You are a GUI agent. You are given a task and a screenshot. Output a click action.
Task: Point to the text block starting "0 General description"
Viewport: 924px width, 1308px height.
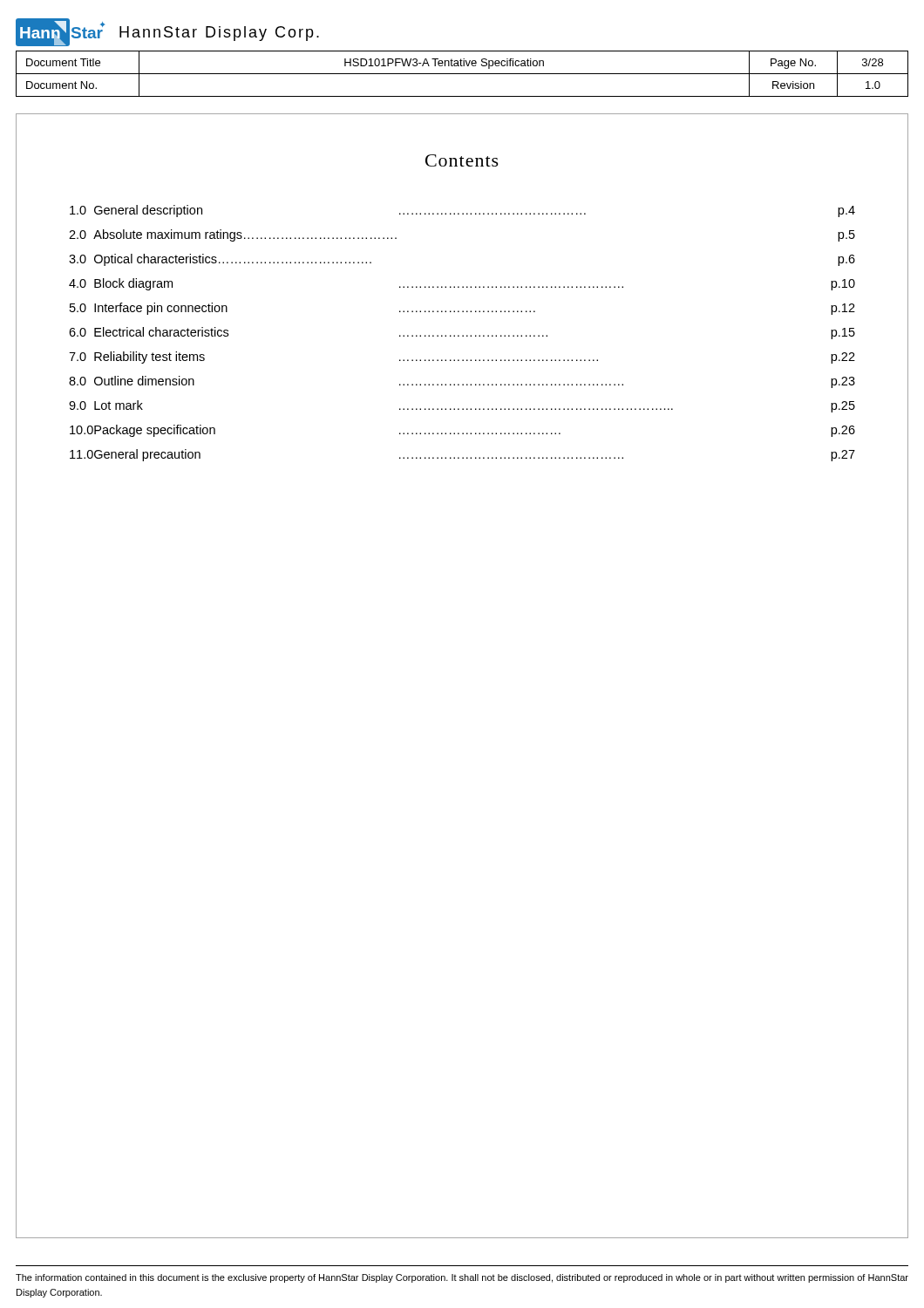coord(462,210)
